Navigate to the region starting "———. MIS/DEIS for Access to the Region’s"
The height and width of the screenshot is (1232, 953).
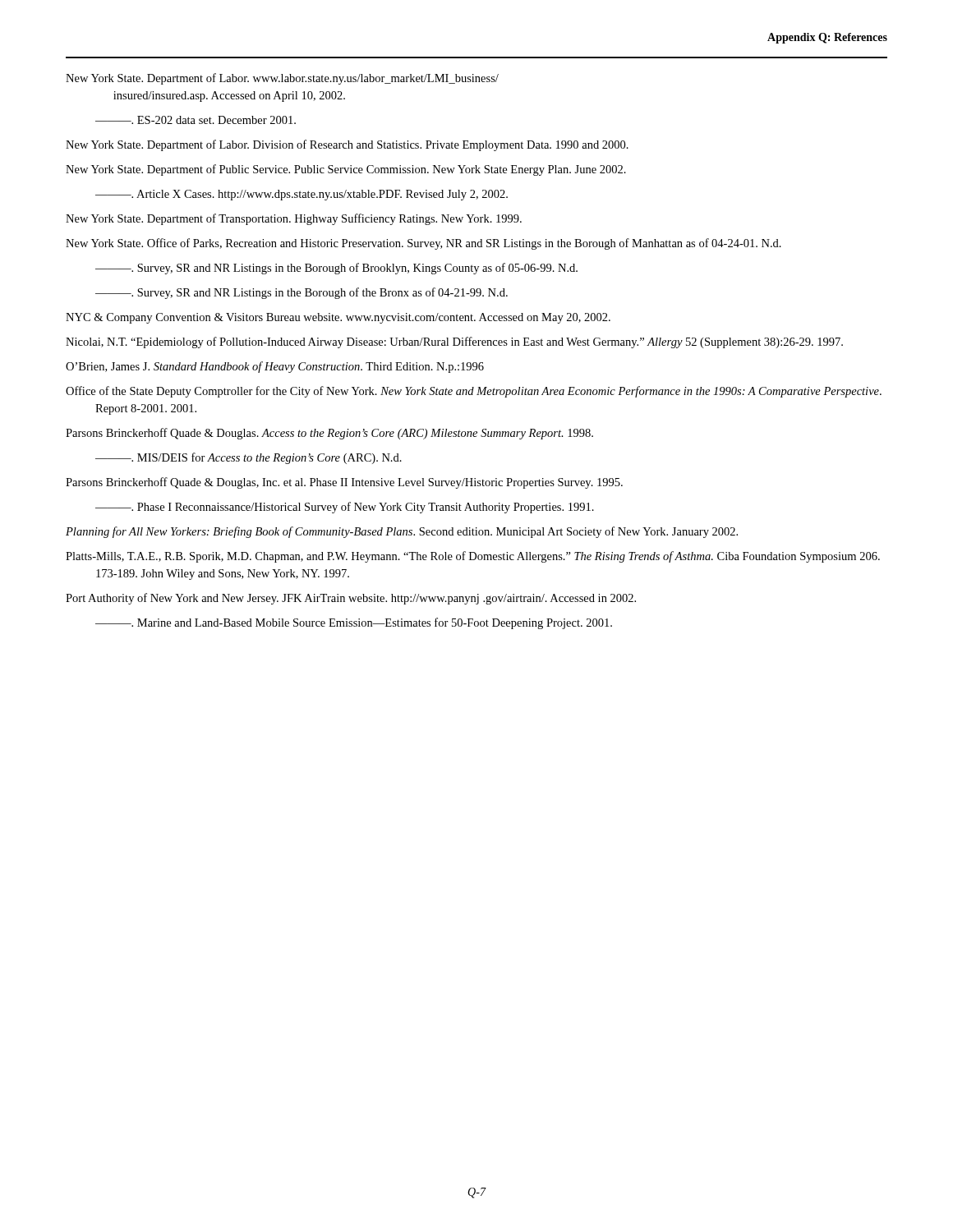(249, 458)
